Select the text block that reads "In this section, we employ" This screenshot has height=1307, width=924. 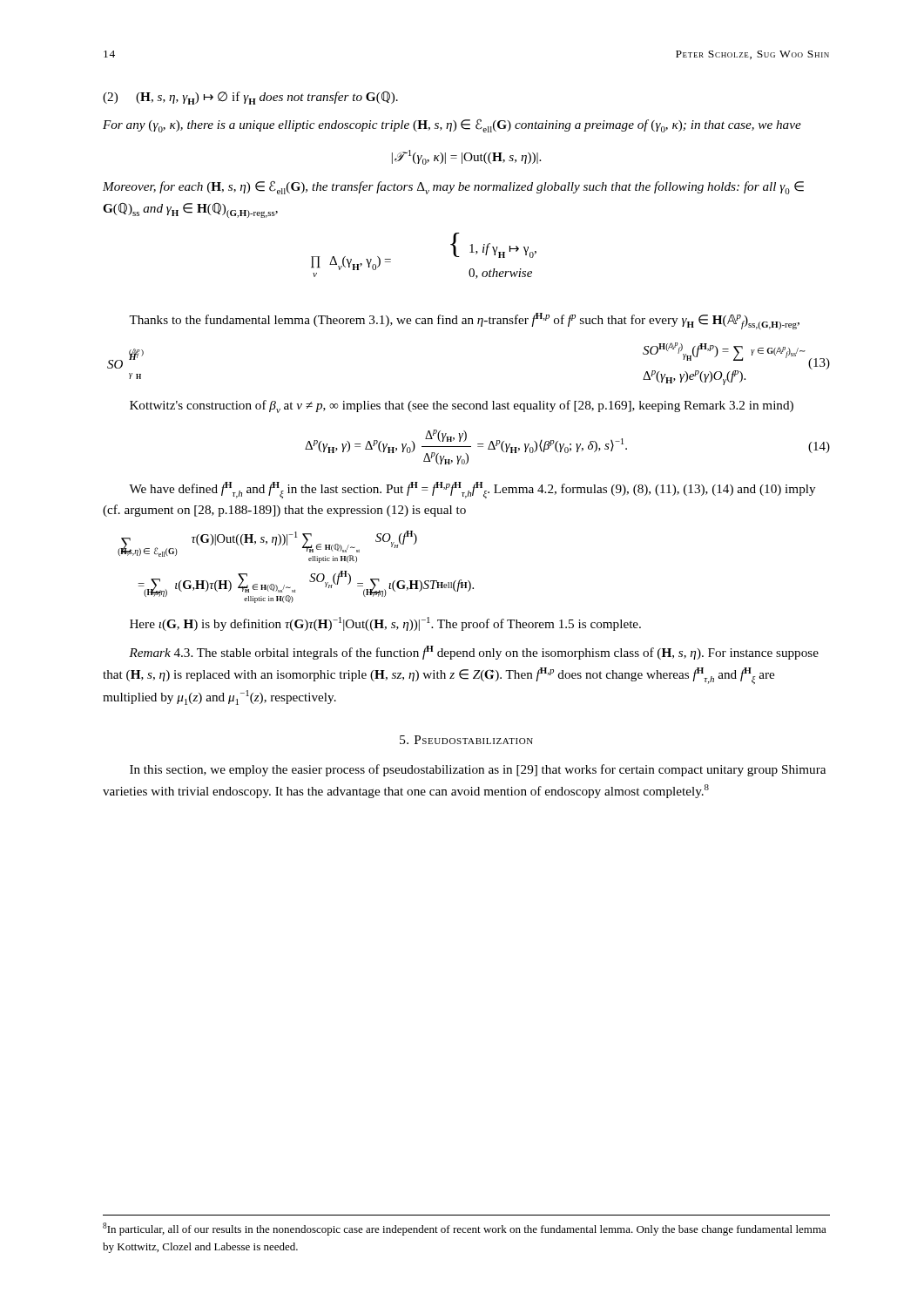(464, 780)
